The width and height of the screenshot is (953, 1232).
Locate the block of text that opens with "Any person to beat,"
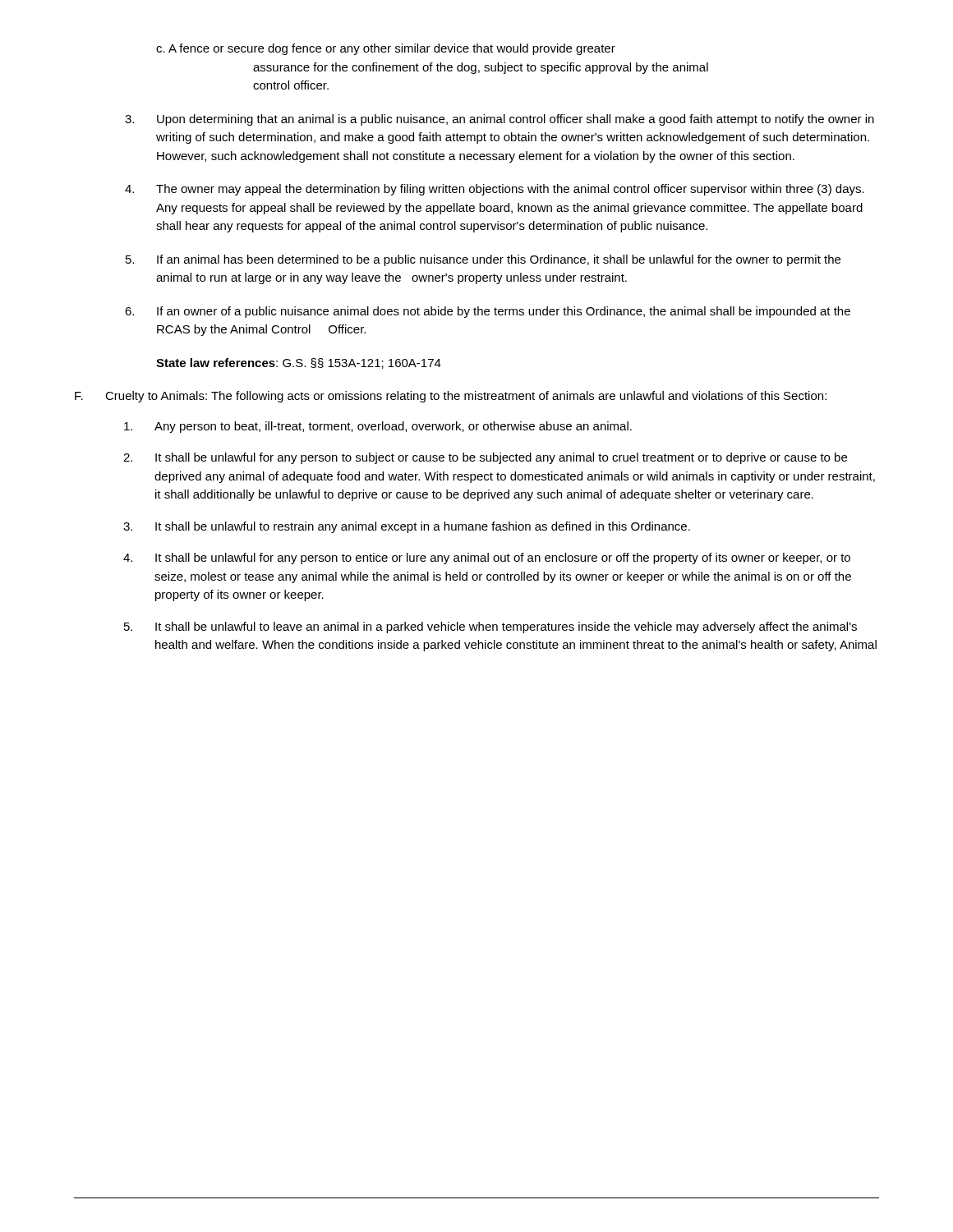501,426
